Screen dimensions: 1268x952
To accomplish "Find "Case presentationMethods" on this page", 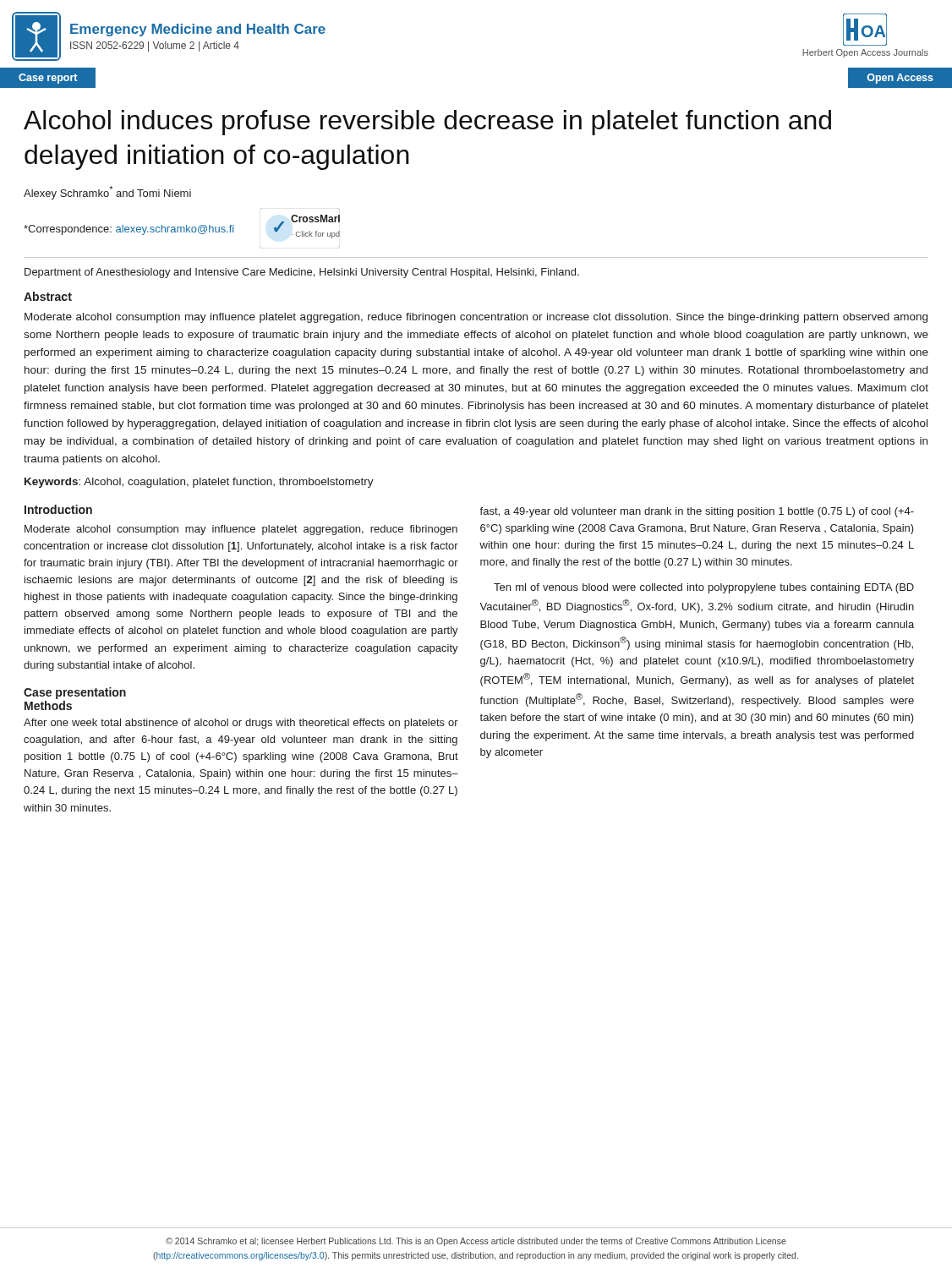I will point(75,699).
